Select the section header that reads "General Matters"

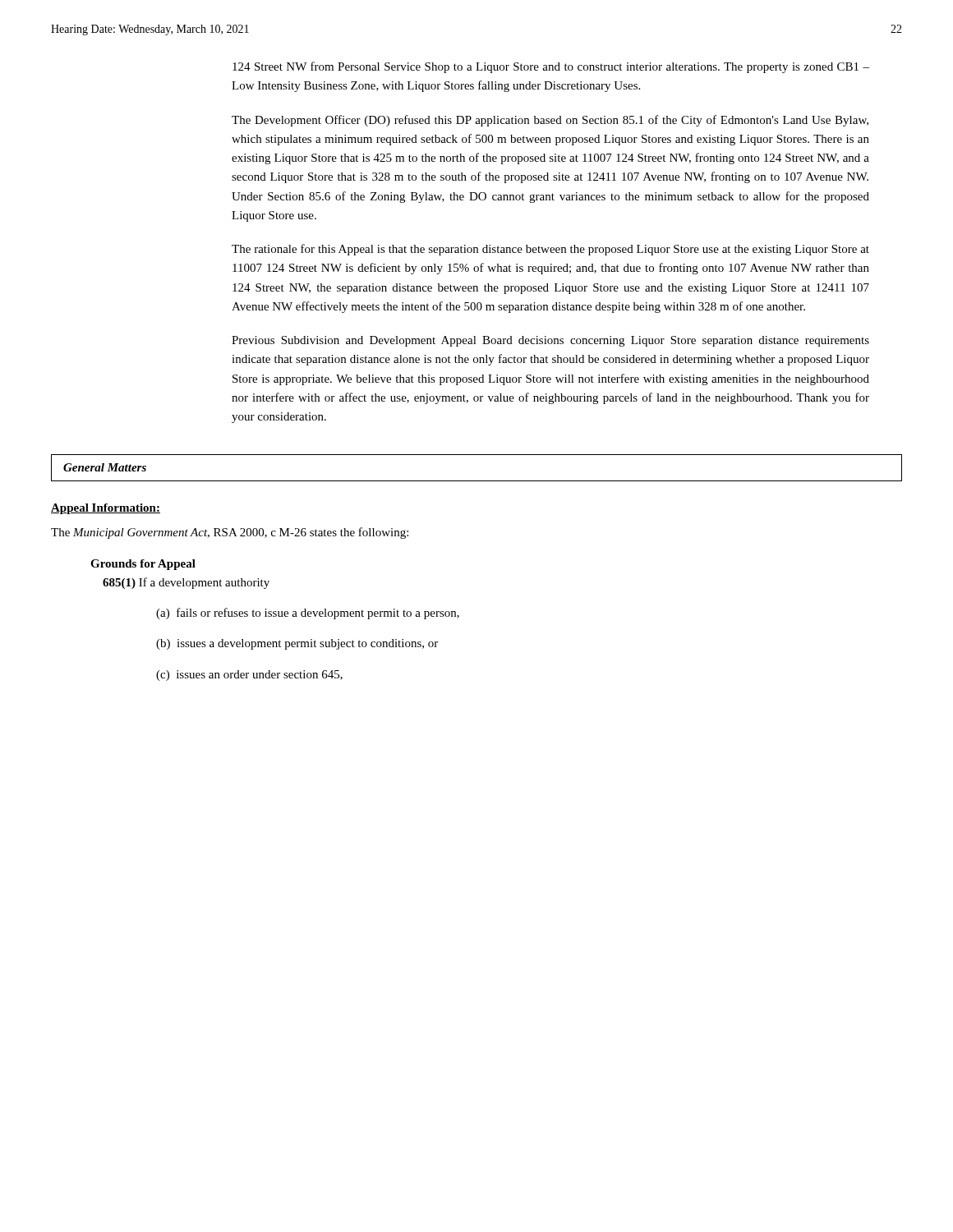105,468
